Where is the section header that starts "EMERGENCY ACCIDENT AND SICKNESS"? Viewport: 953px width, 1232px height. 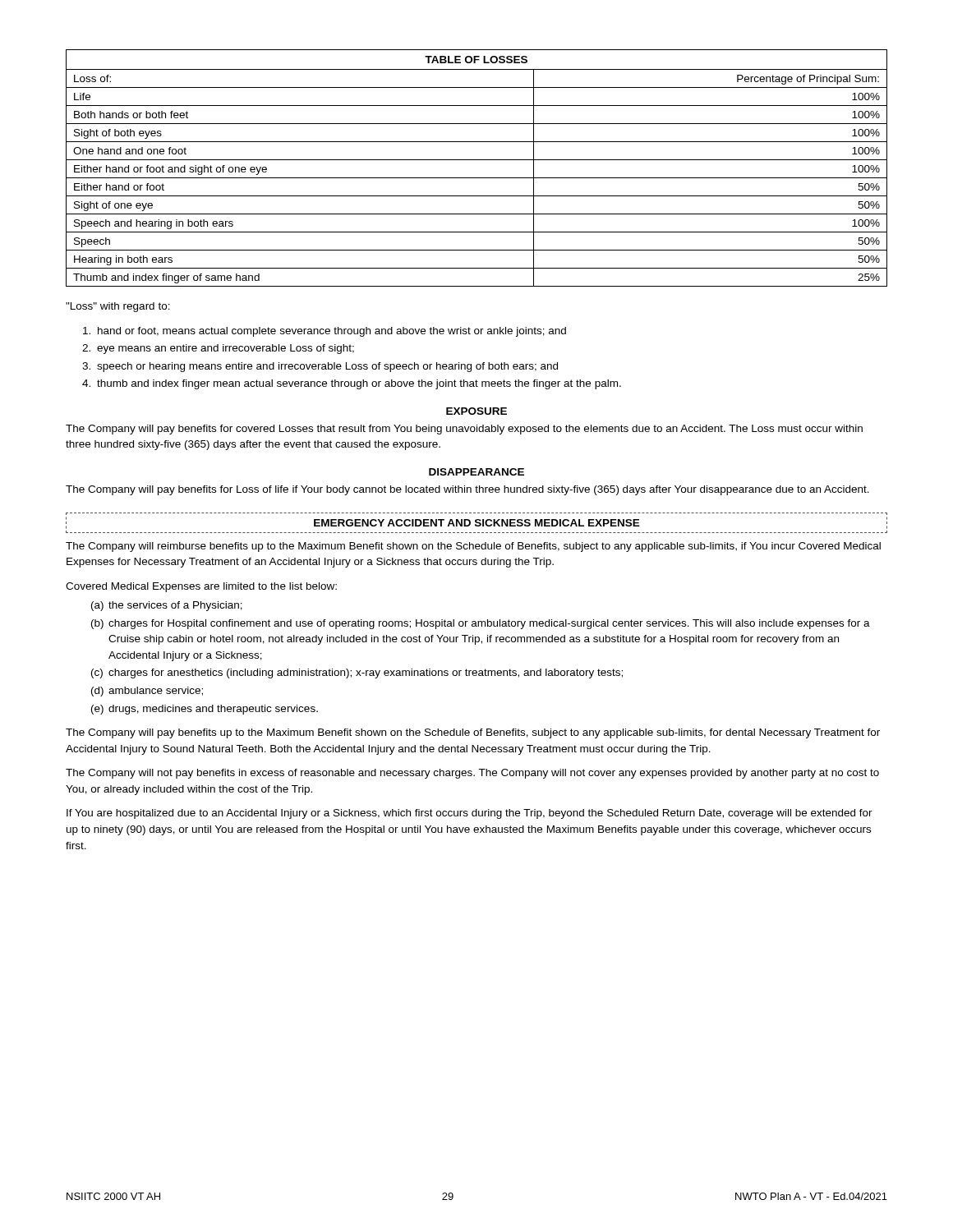476,522
